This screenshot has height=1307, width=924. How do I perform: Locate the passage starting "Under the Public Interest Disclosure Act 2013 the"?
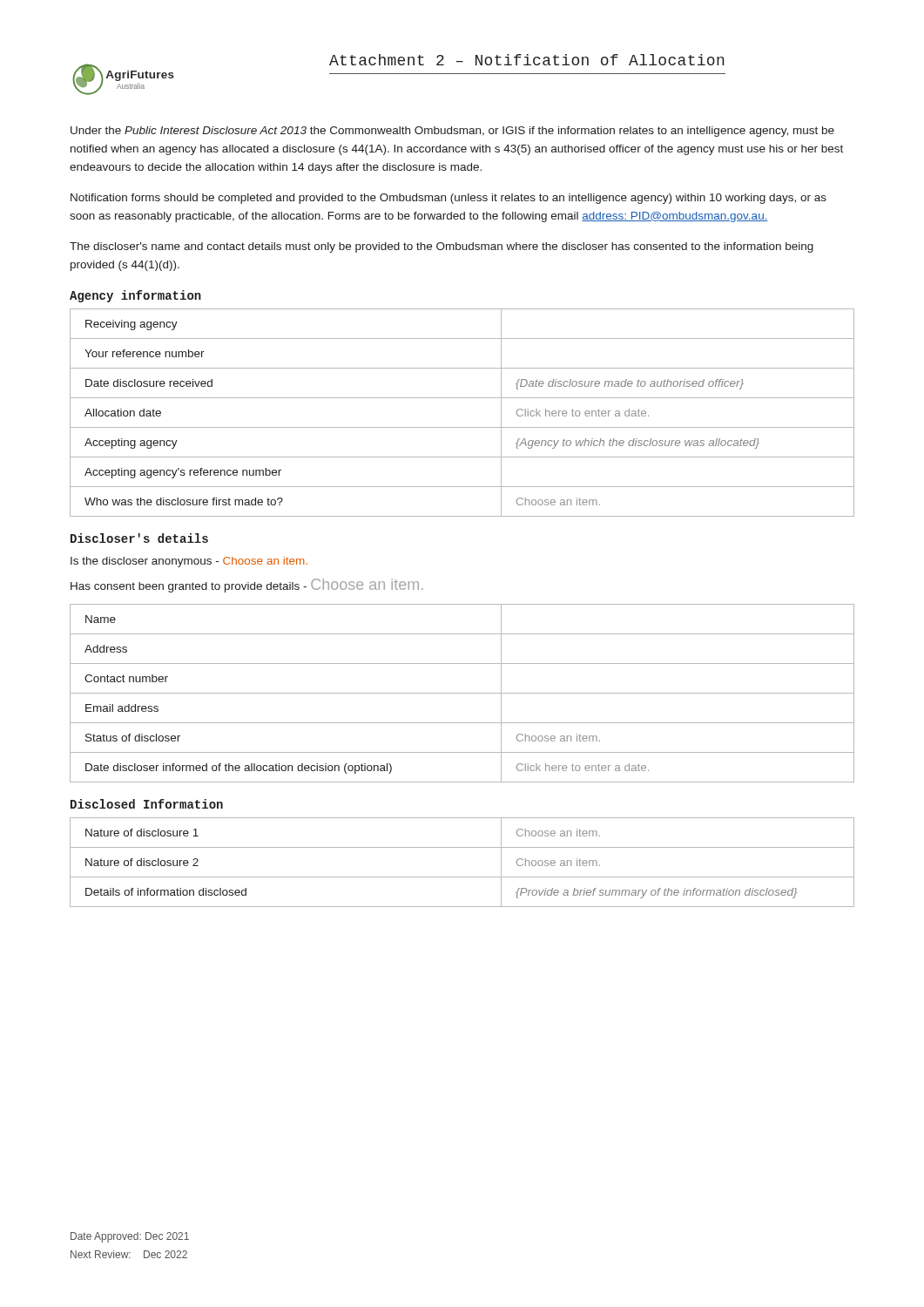pos(456,149)
